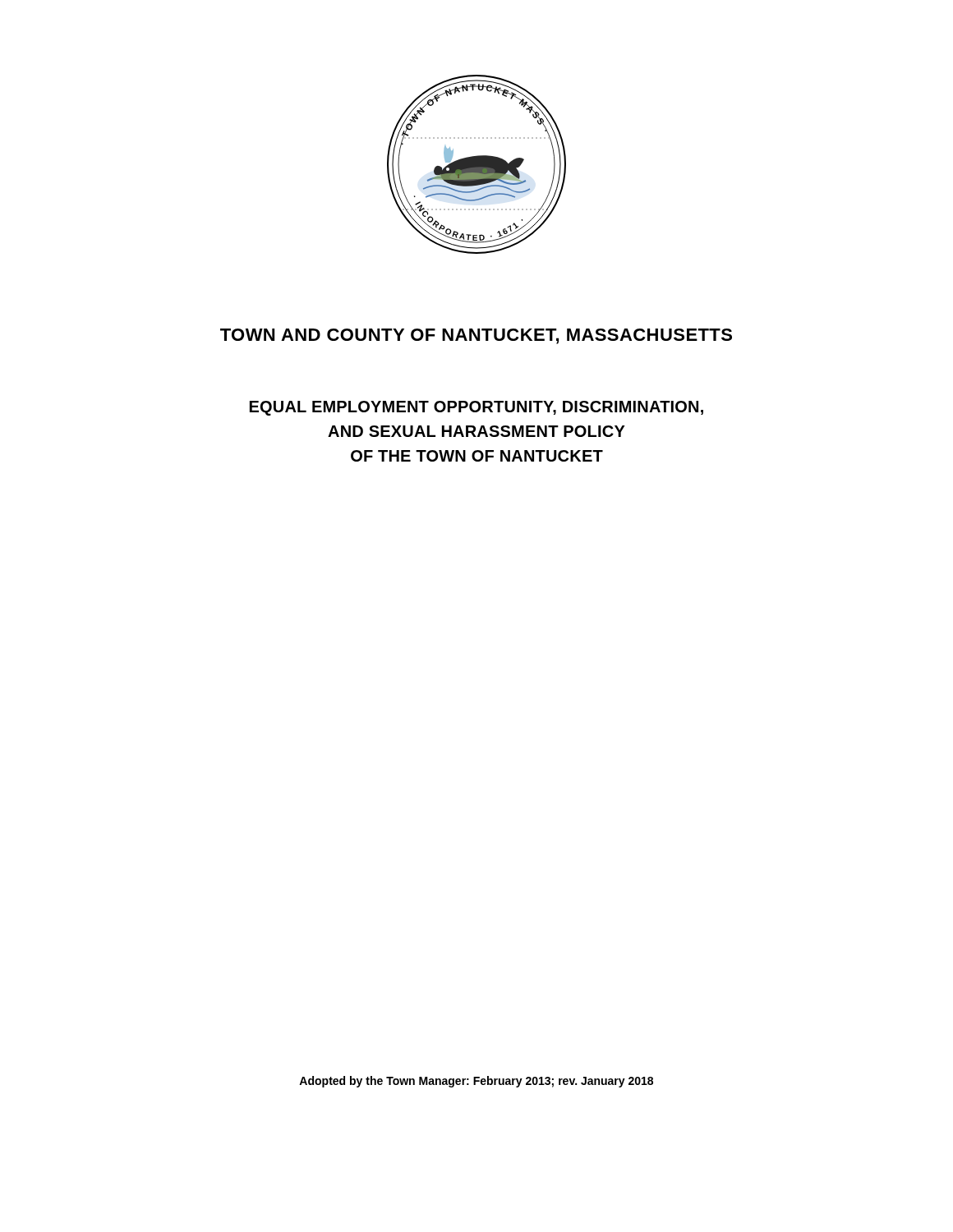
Task: Click on the logo
Action: point(476,166)
